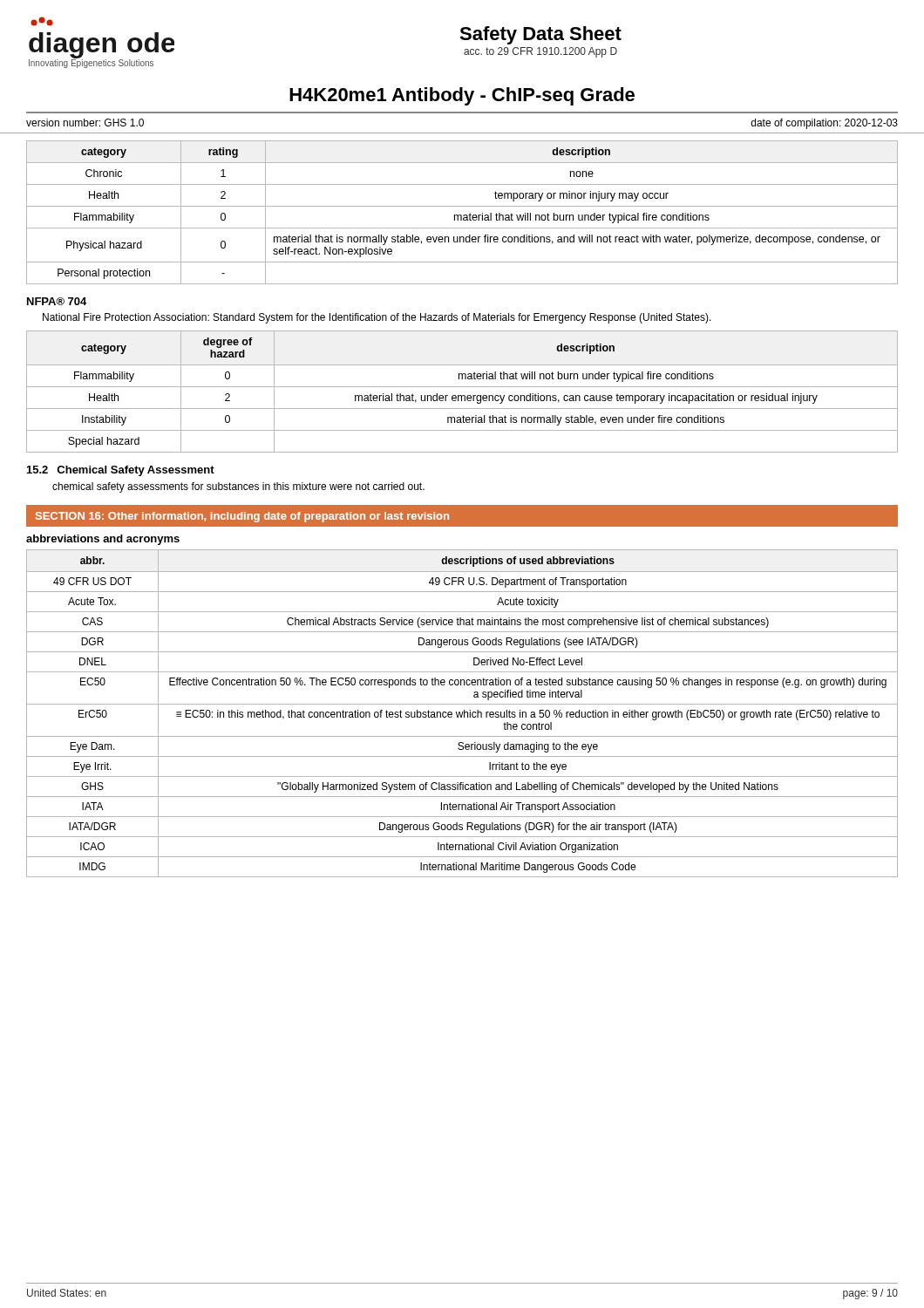
Task: Click on the section header that reads "15.2Chemical Safety Assessment"
Action: coord(120,469)
